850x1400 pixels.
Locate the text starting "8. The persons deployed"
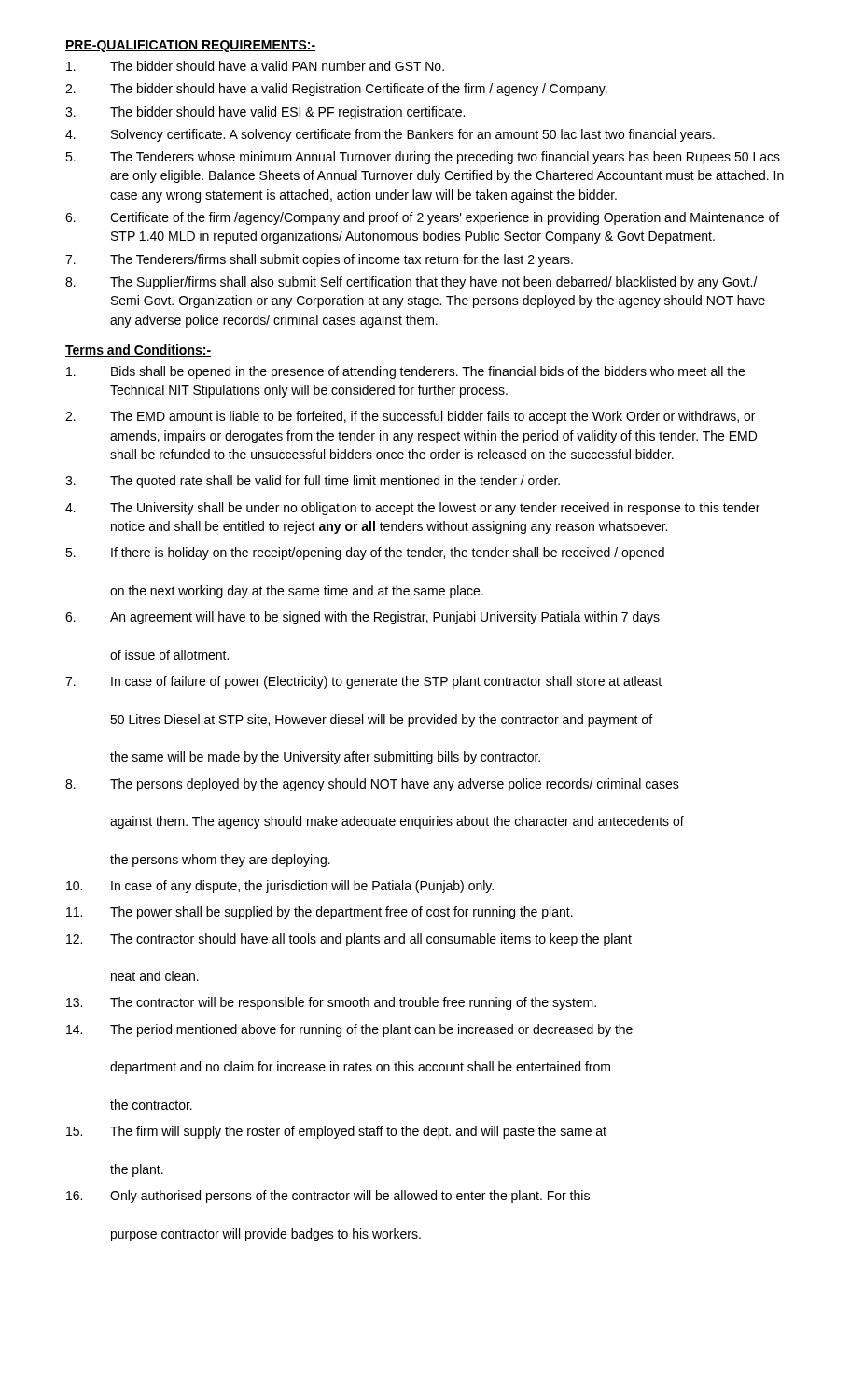(x=425, y=822)
